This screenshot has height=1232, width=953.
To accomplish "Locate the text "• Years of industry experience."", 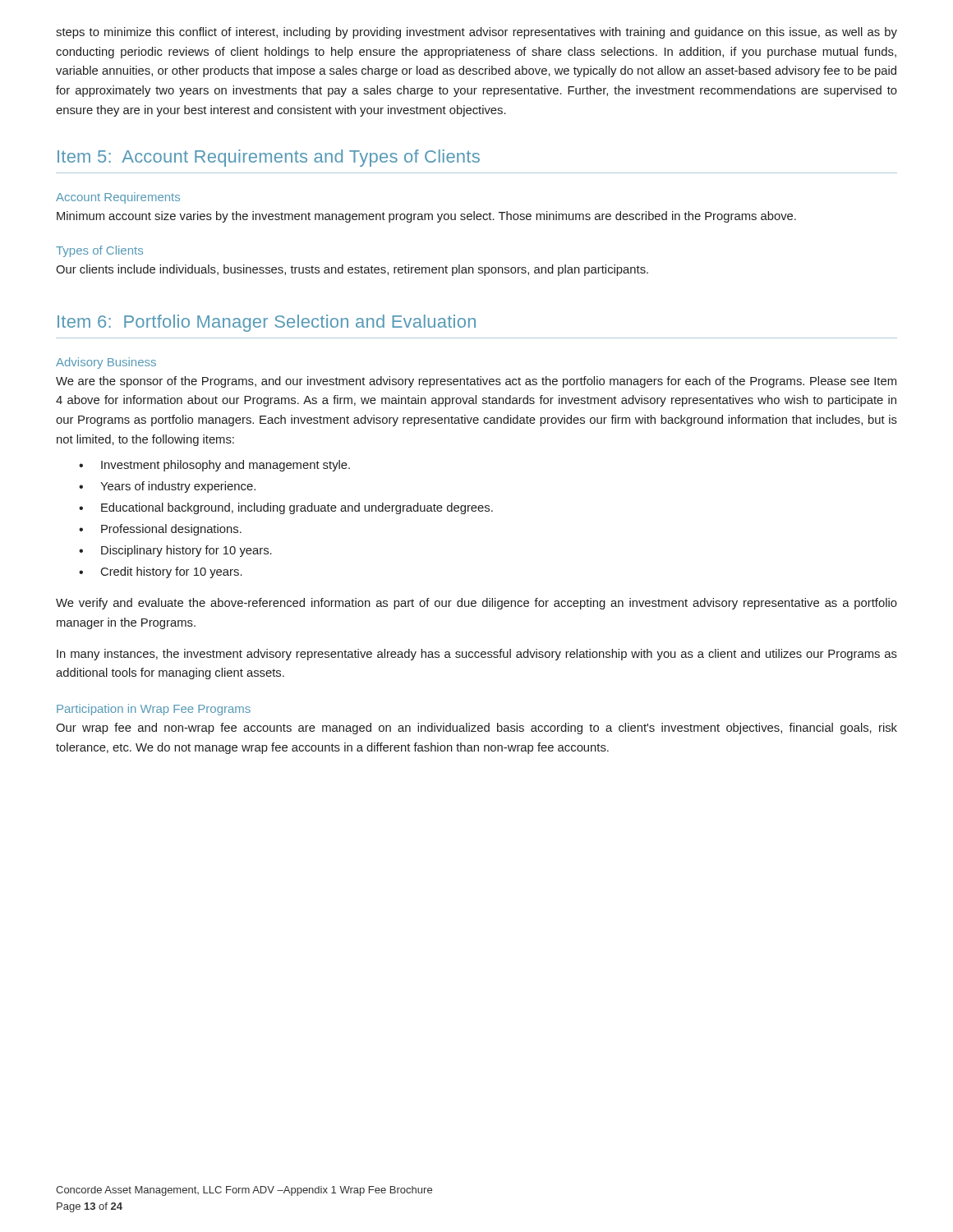I will pos(167,487).
